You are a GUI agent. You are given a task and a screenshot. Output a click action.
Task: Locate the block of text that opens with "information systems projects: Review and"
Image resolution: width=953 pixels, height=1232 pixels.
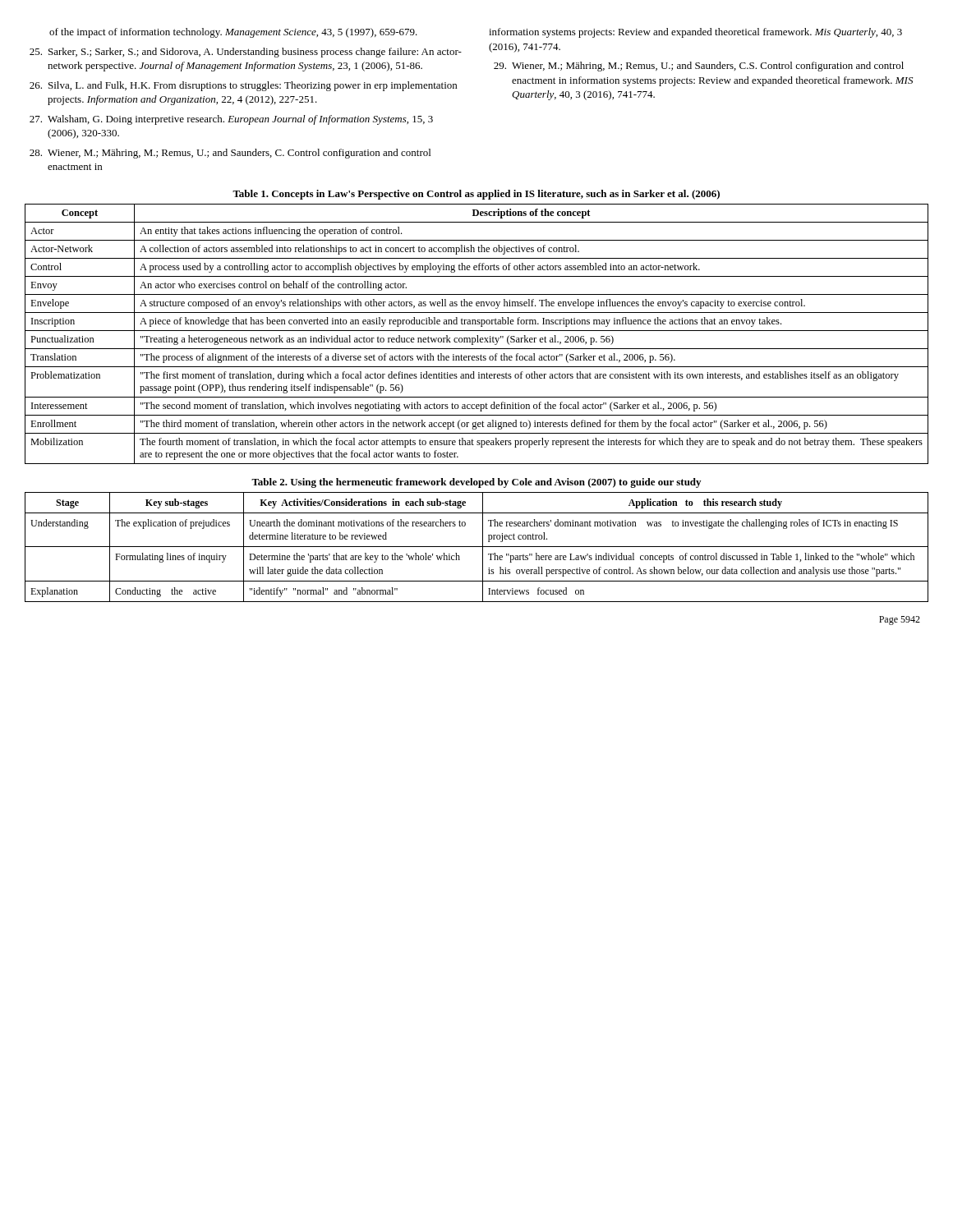(709, 63)
